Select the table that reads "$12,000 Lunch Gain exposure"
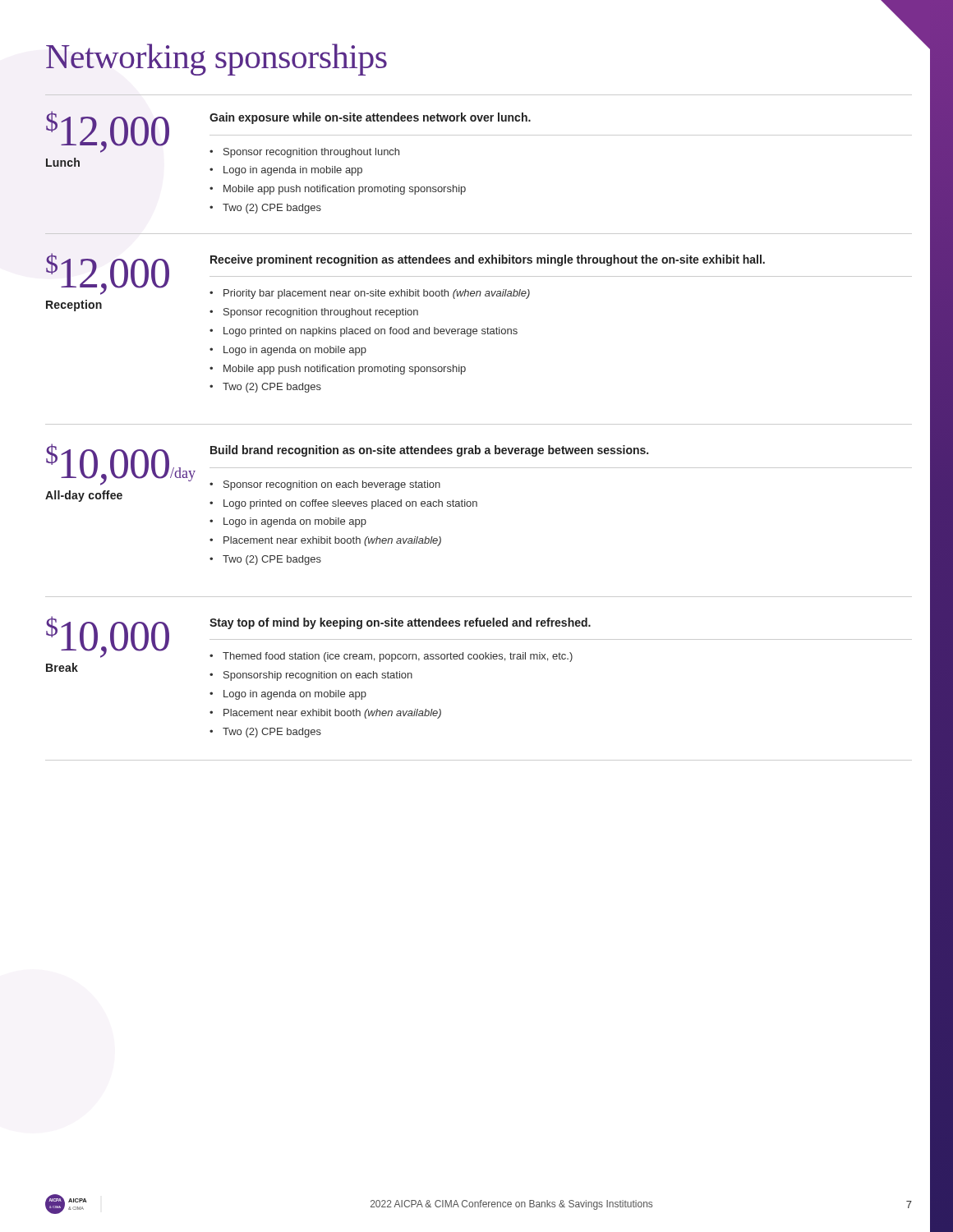This screenshot has width=953, height=1232. (479, 164)
